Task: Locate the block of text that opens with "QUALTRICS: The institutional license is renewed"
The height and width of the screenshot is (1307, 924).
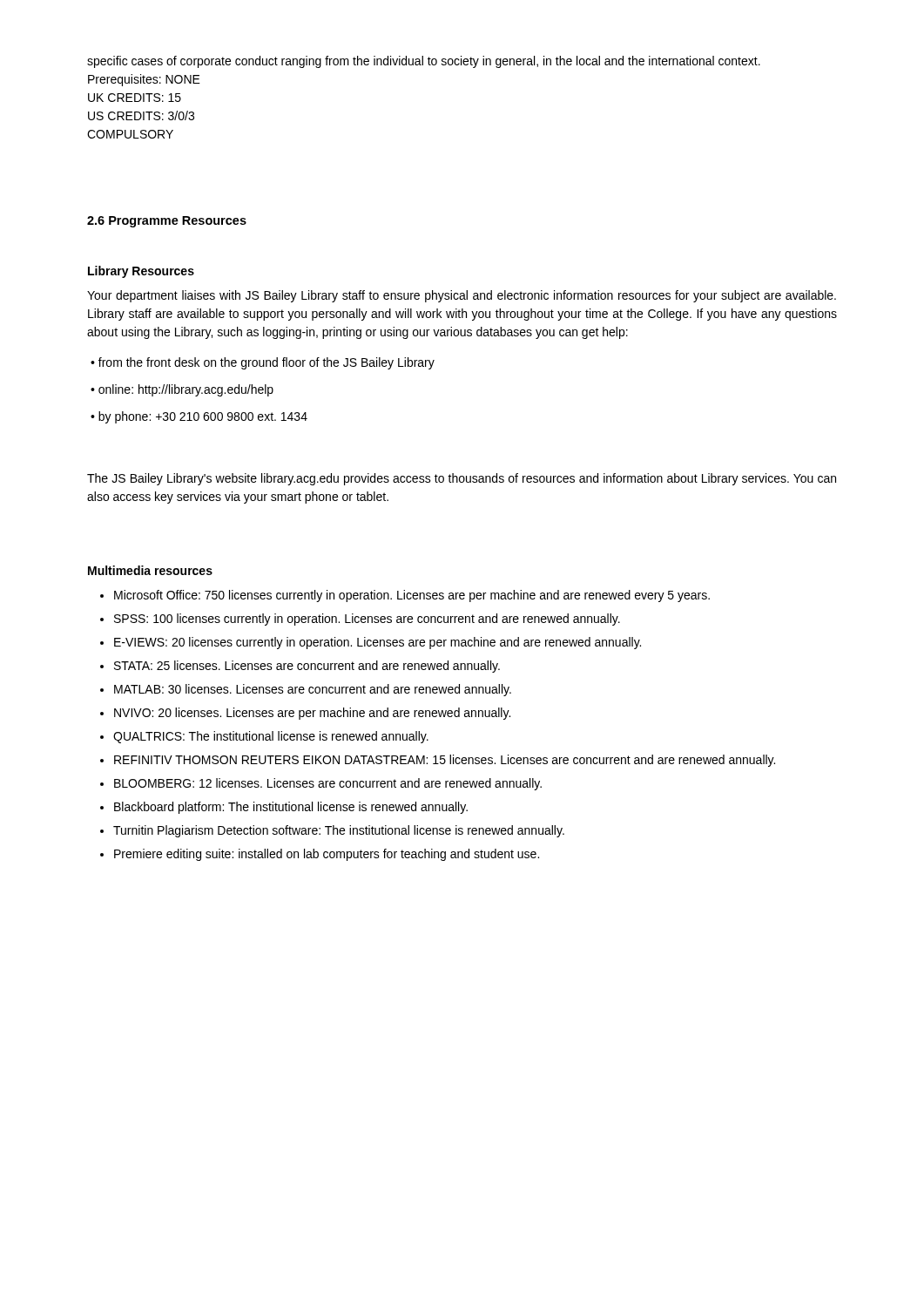Action: coord(271,736)
